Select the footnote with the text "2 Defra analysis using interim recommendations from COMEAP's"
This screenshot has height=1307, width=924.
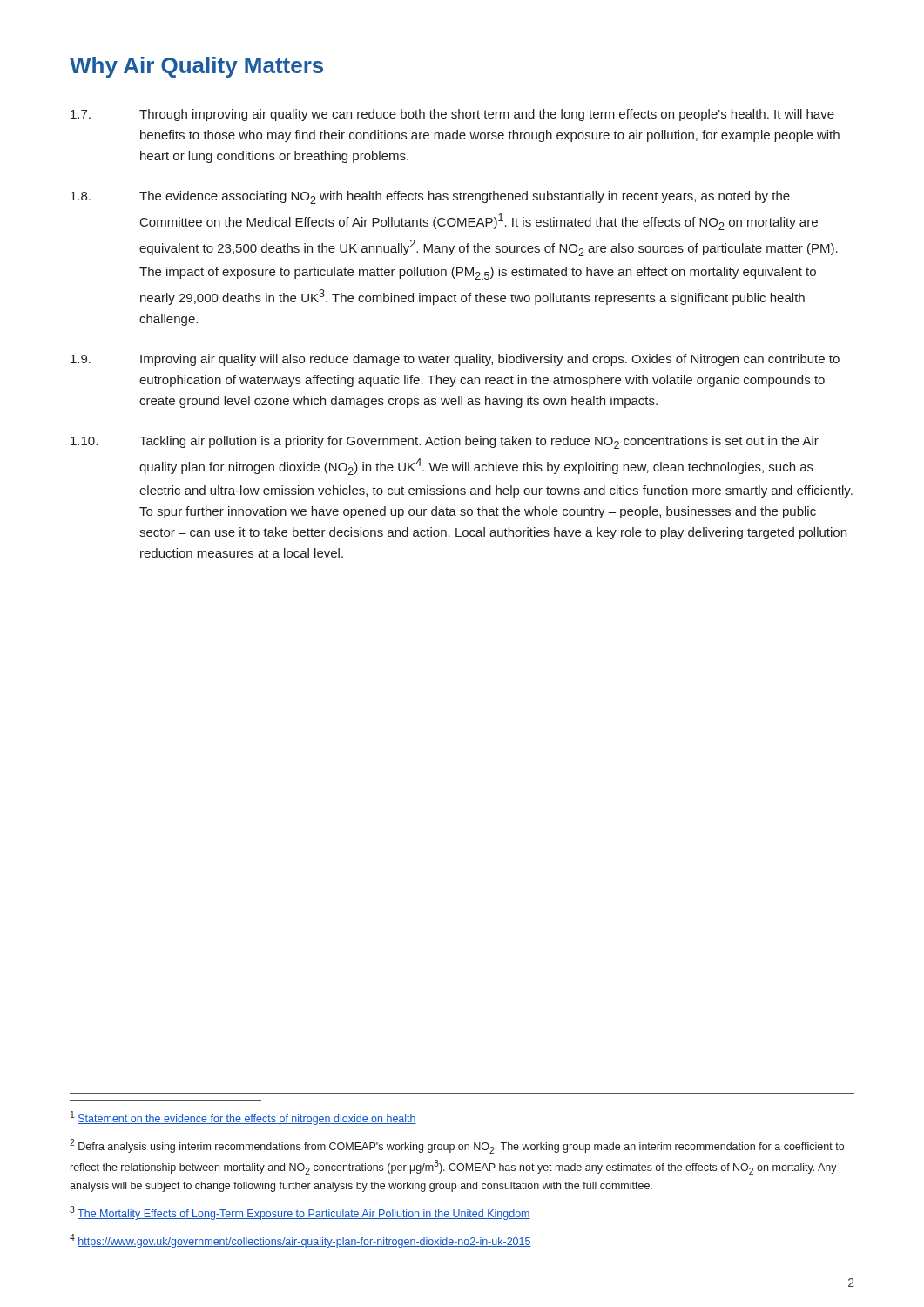457,1165
